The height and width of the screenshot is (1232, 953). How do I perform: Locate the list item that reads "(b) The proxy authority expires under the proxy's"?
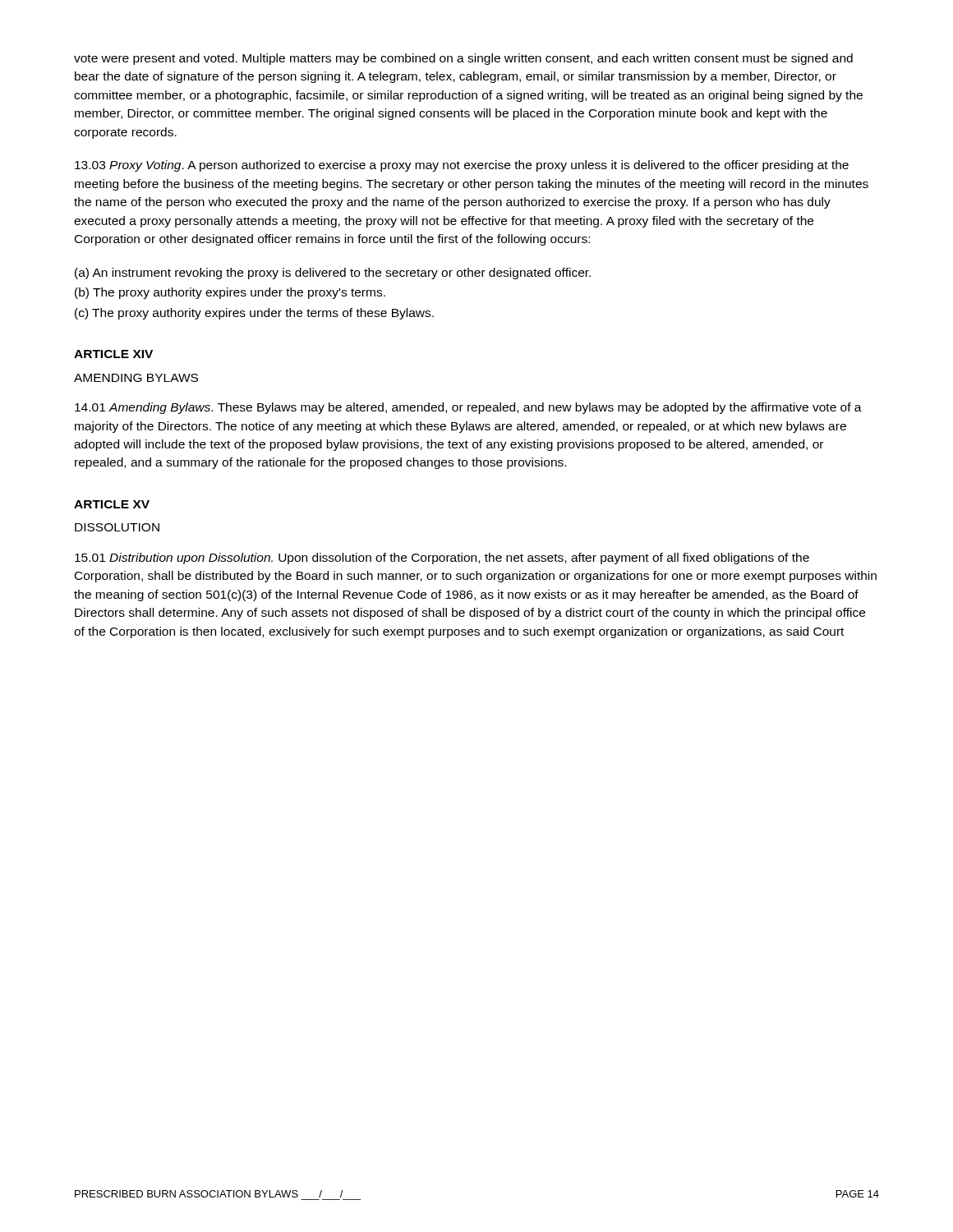[x=230, y=292]
